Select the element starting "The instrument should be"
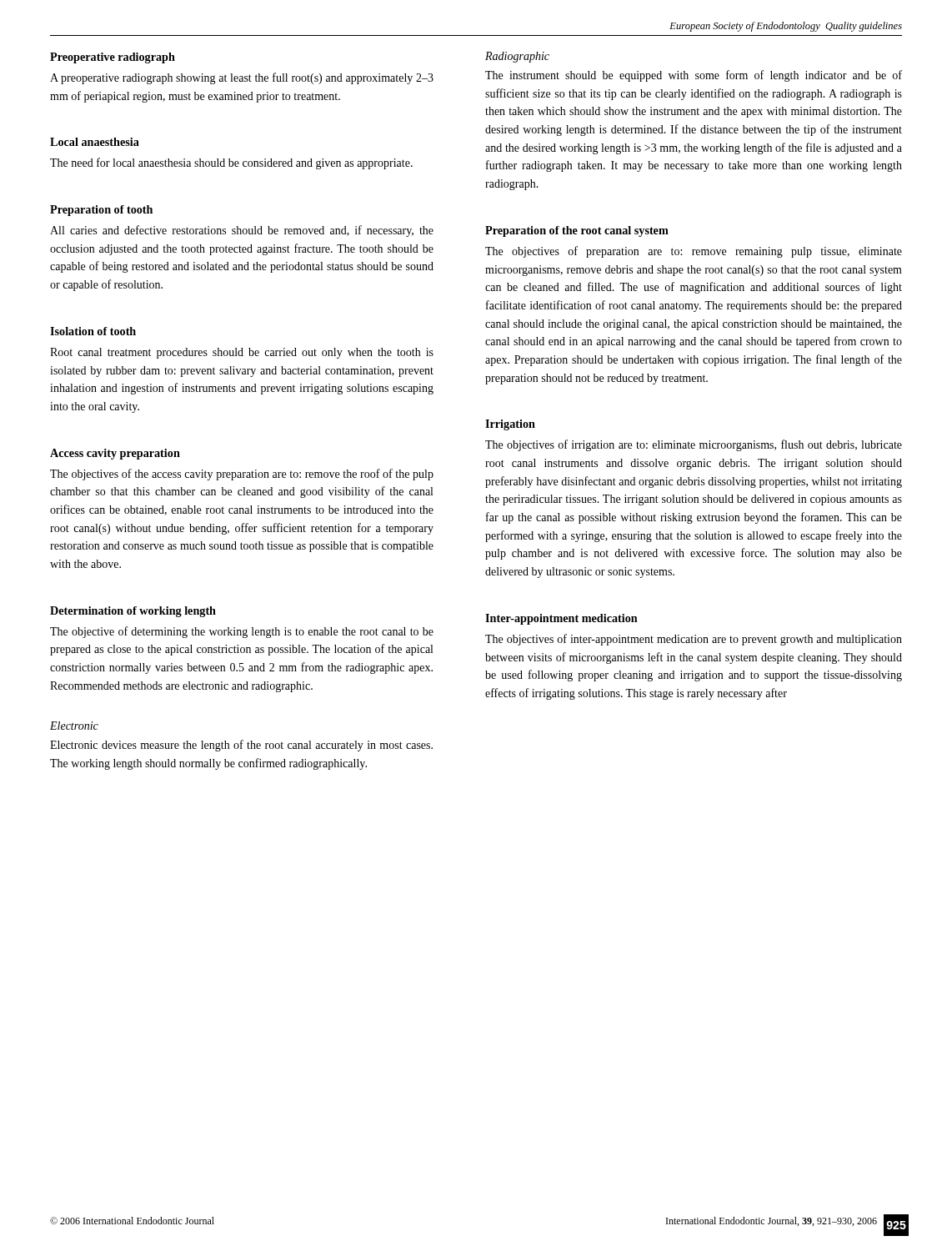Viewport: 952px width, 1251px height. click(x=694, y=130)
